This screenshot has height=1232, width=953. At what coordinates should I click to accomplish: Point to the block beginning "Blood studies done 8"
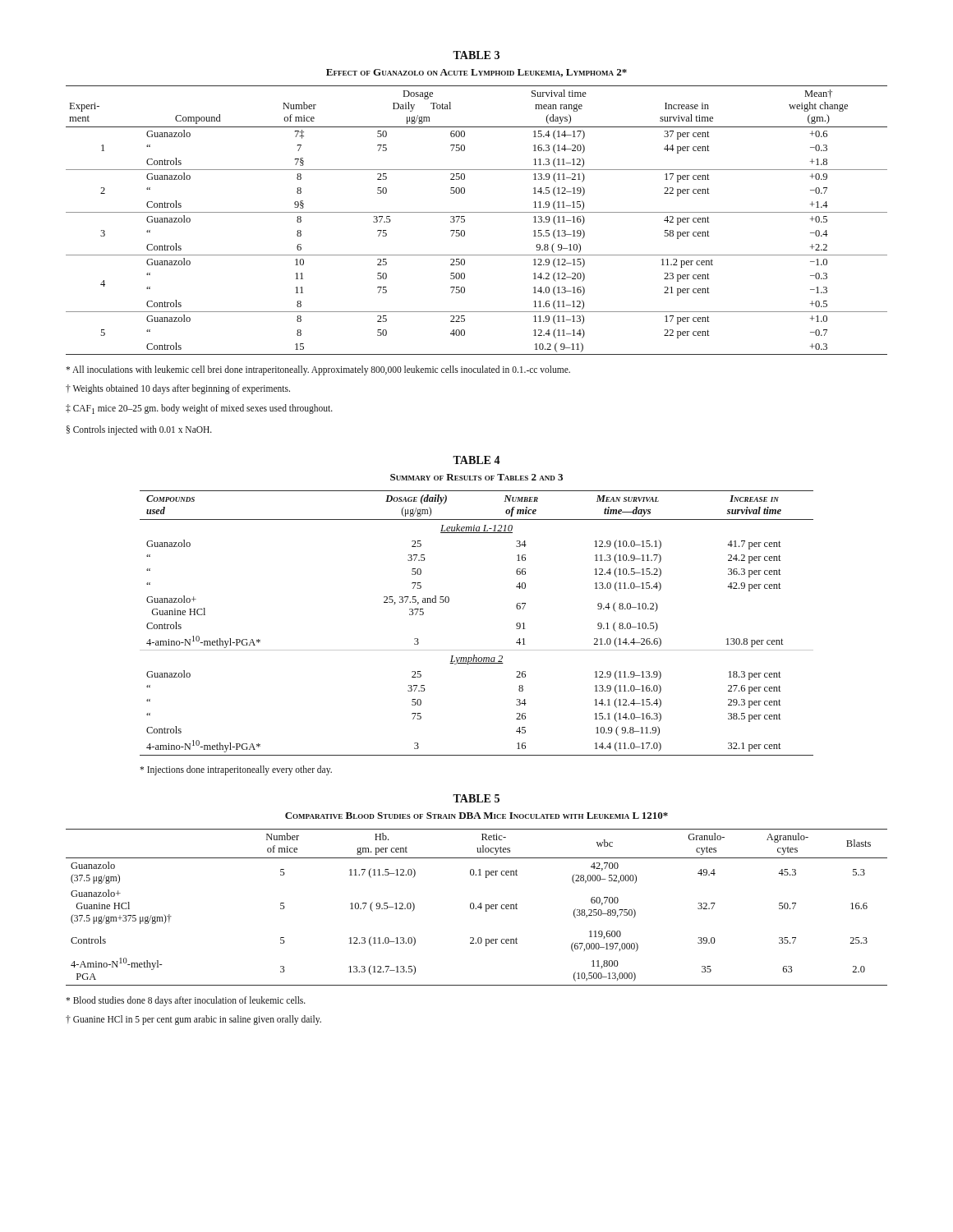186,1001
